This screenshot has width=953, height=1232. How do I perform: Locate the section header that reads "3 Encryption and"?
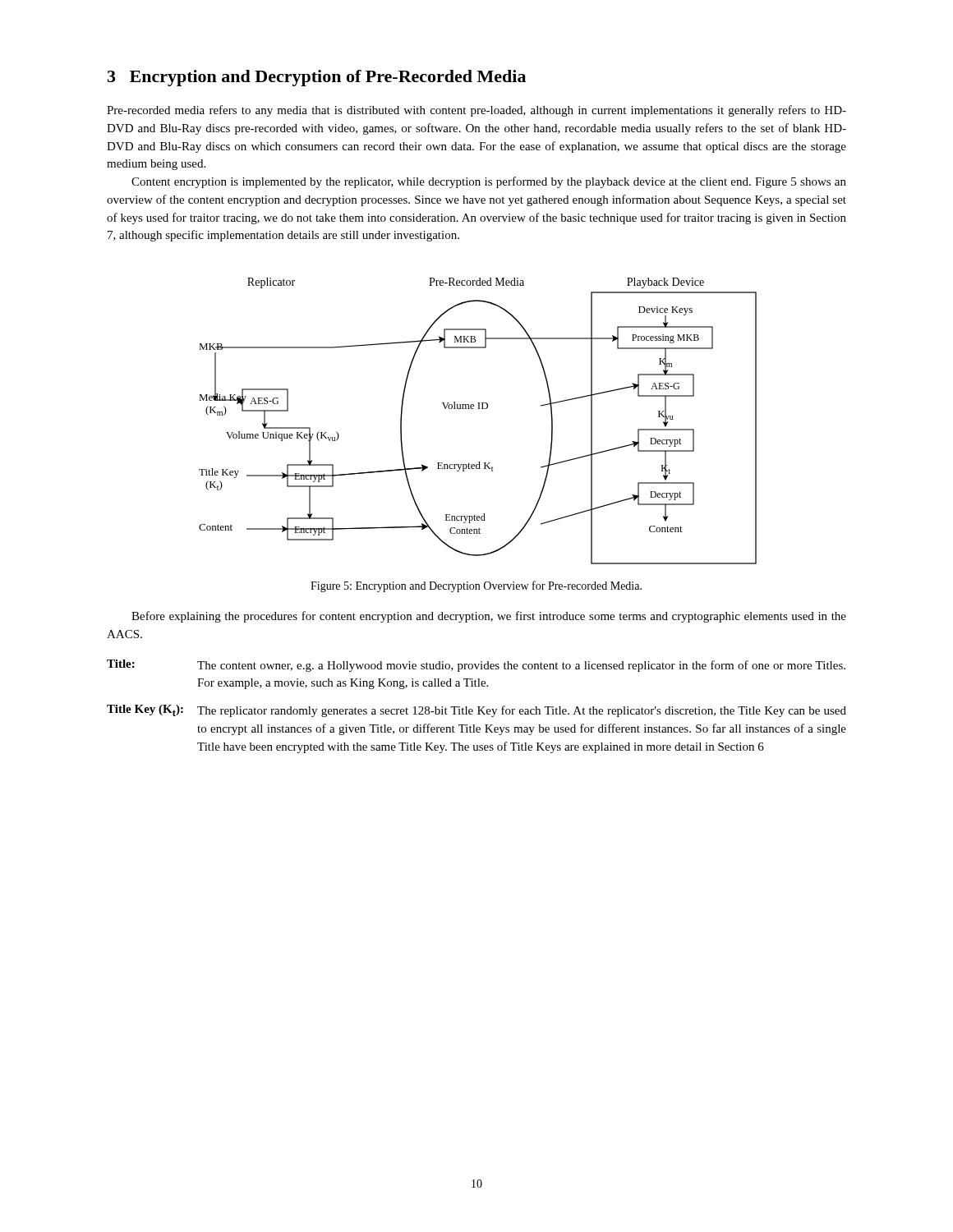[x=476, y=76]
